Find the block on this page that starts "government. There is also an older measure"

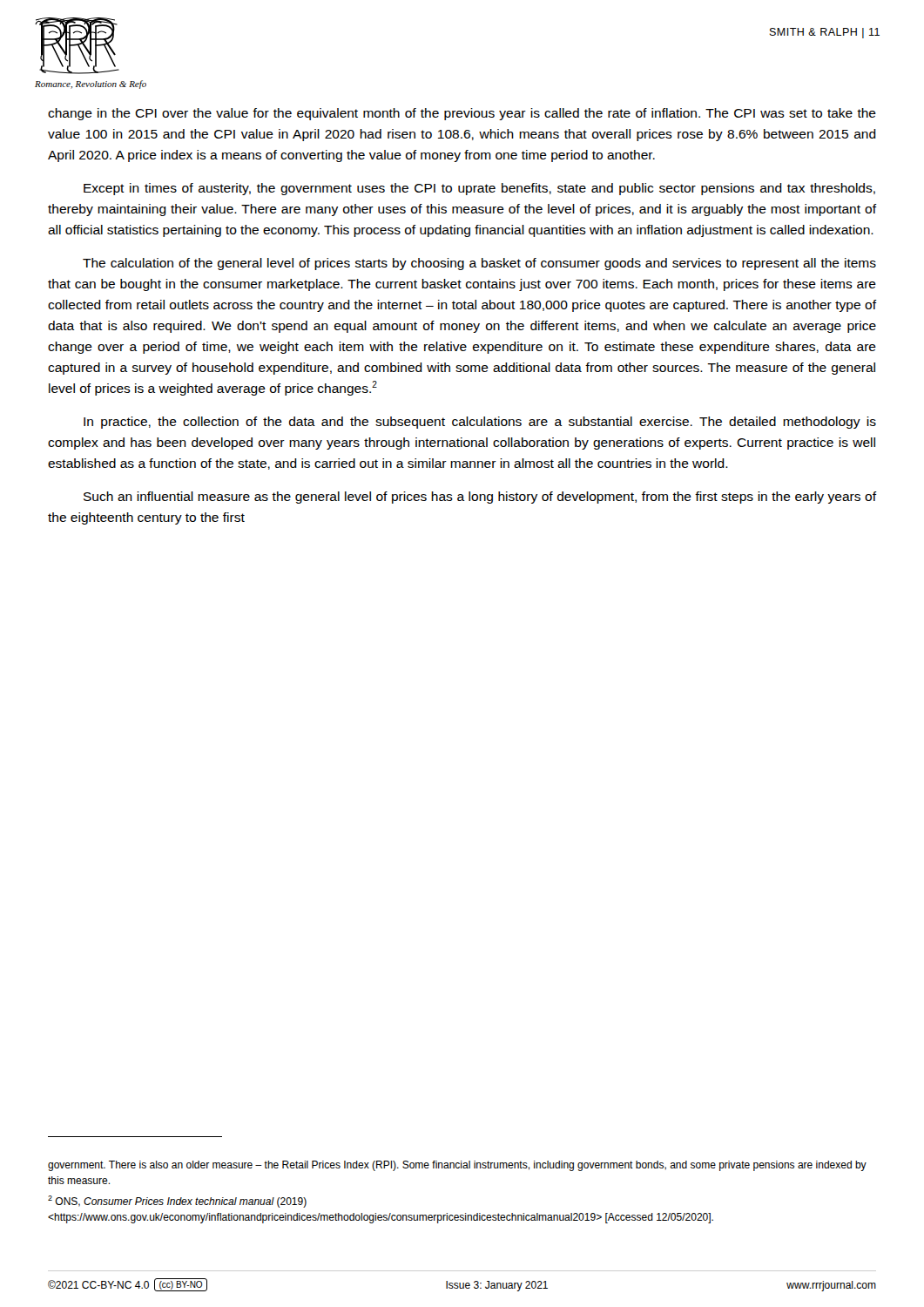[457, 1173]
